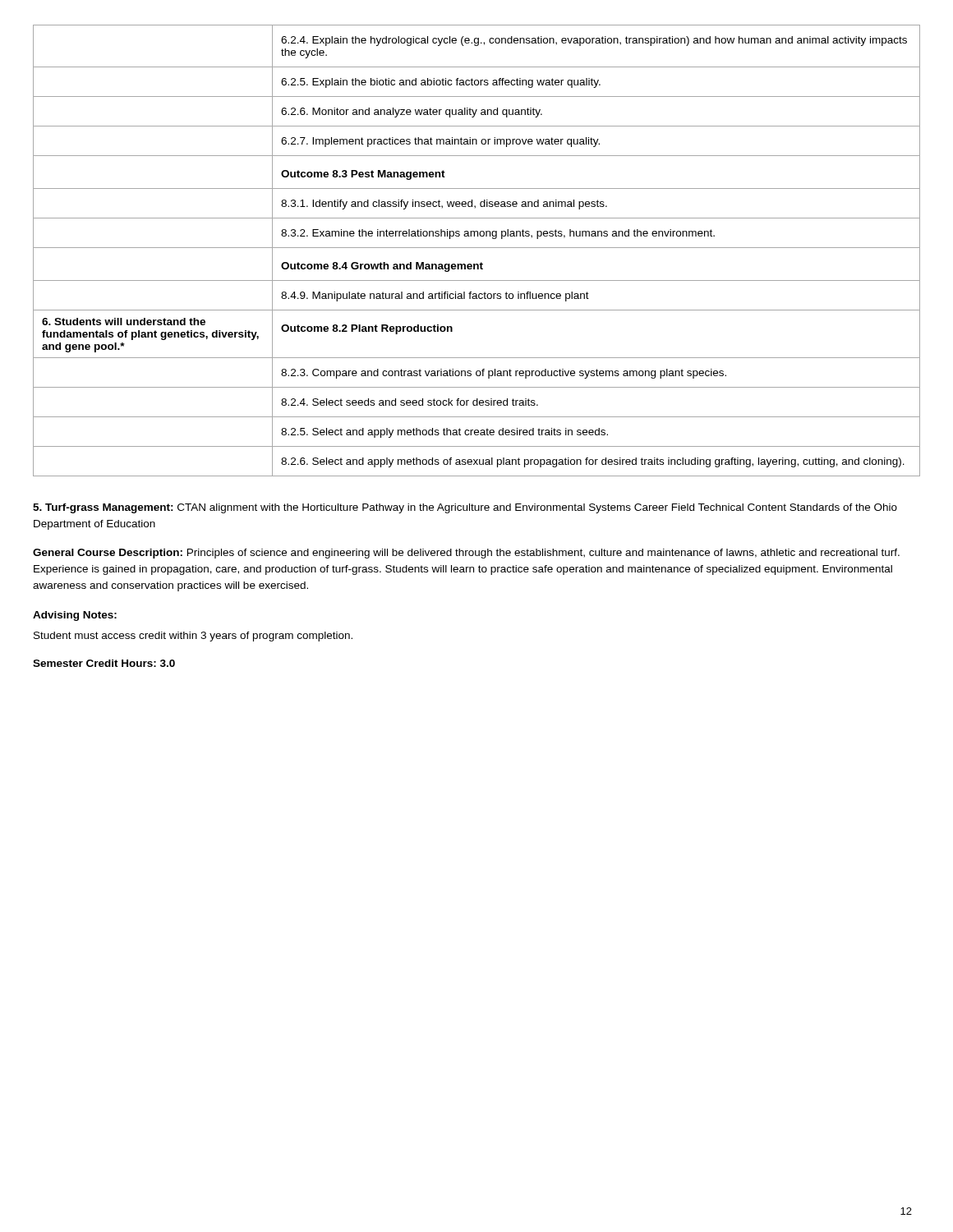Select the region starting "Student must access credit within 3 years"
Image resolution: width=953 pixels, height=1232 pixels.
193,637
